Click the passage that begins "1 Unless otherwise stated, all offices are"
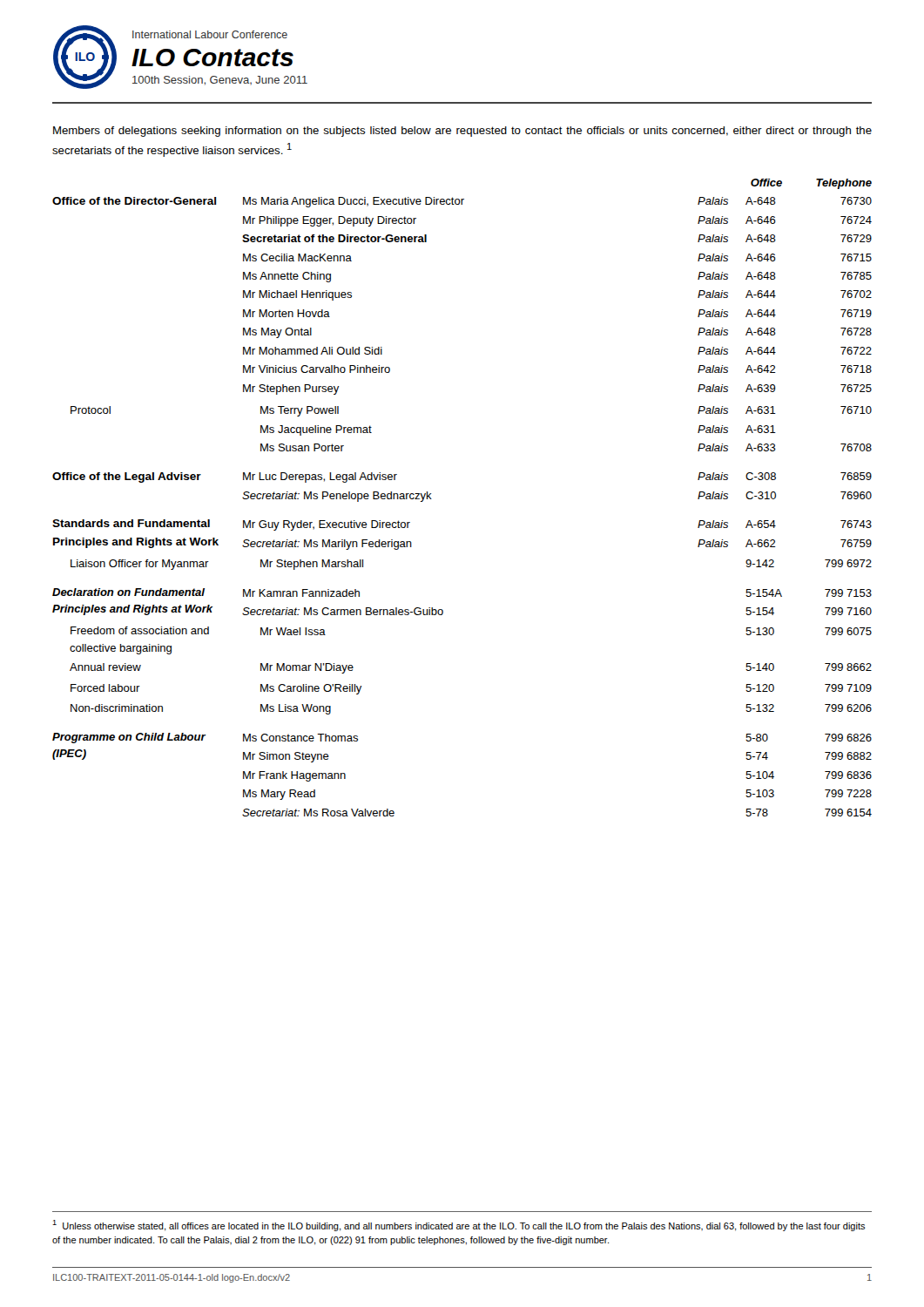Viewport: 924px width, 1307px height. 462,1233
